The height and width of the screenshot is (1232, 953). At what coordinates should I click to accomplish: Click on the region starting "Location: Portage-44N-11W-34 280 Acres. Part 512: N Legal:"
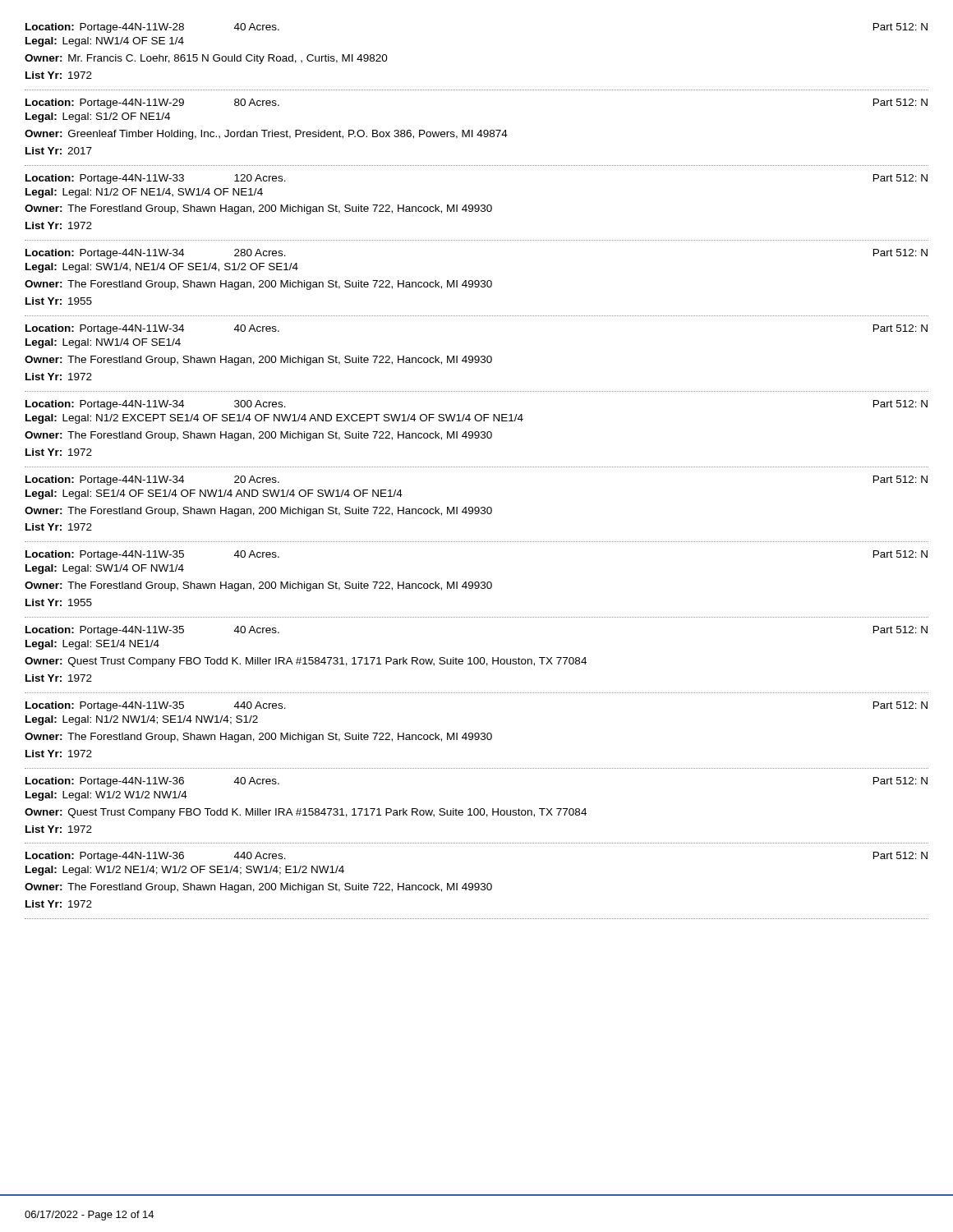click(476, 279)
